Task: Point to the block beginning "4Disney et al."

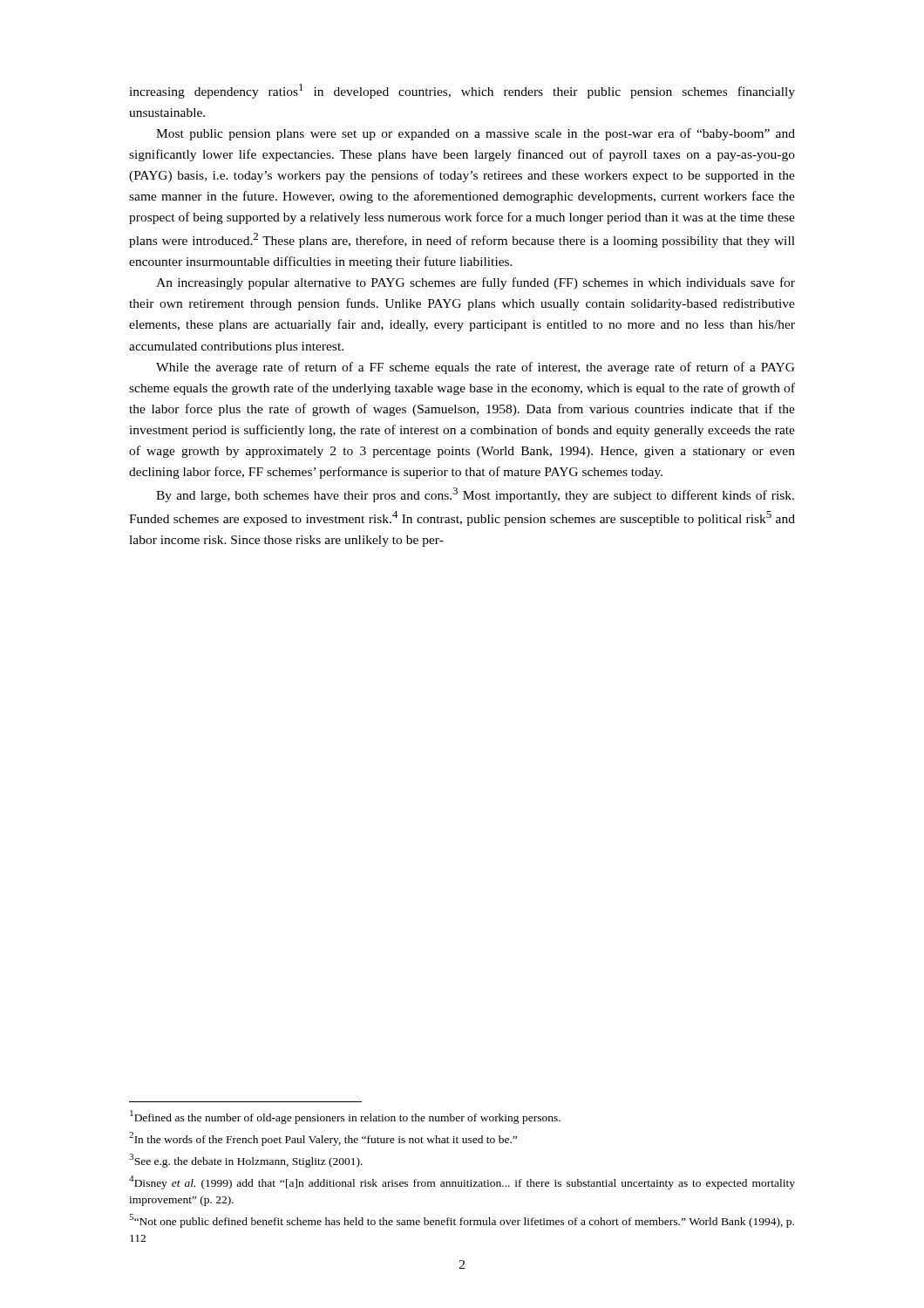Action: tap(462, 1189)
